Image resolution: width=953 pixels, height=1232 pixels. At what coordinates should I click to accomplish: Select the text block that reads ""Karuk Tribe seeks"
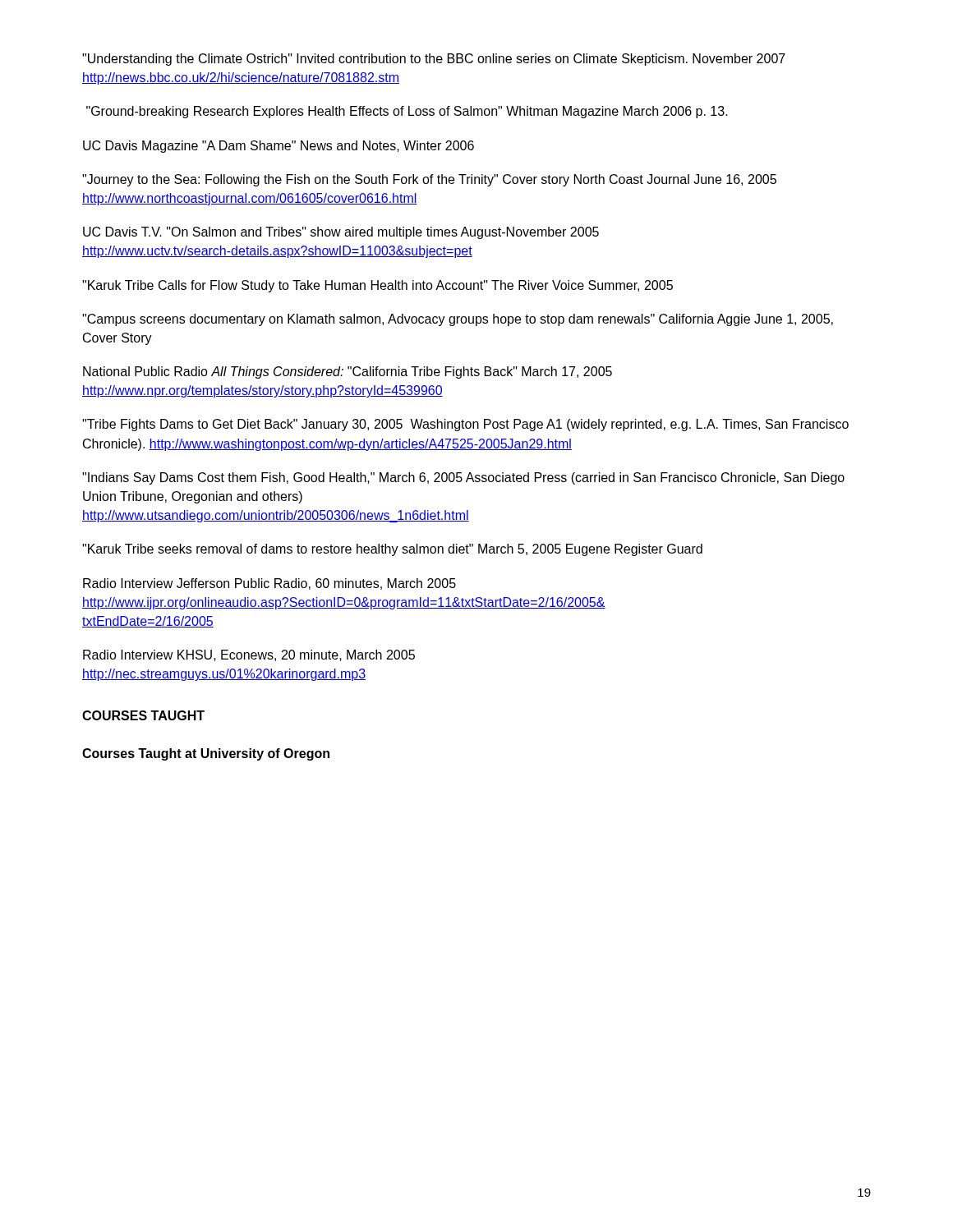(x=393, y=549)
